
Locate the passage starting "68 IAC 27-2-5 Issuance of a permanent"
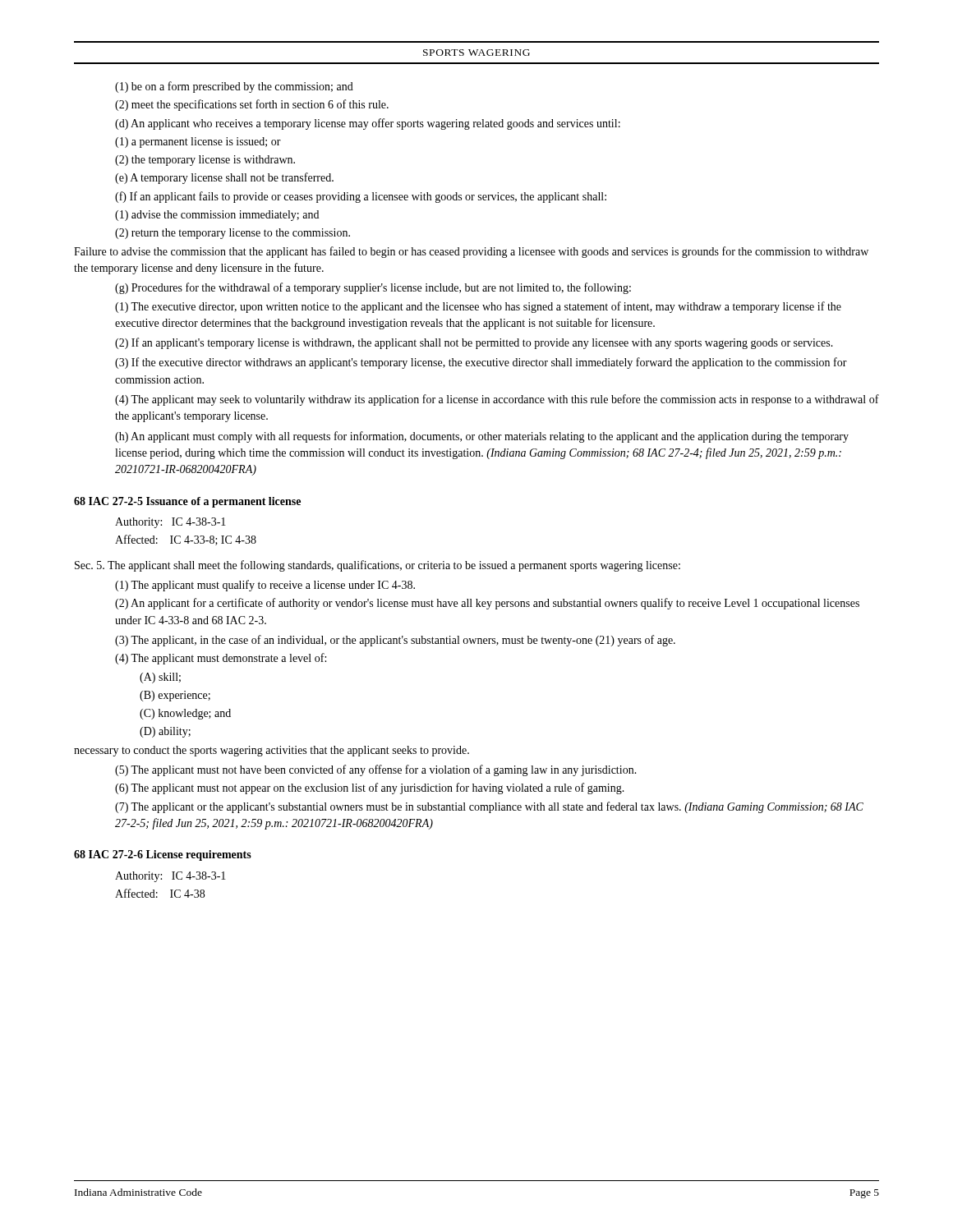click(188, 501)
